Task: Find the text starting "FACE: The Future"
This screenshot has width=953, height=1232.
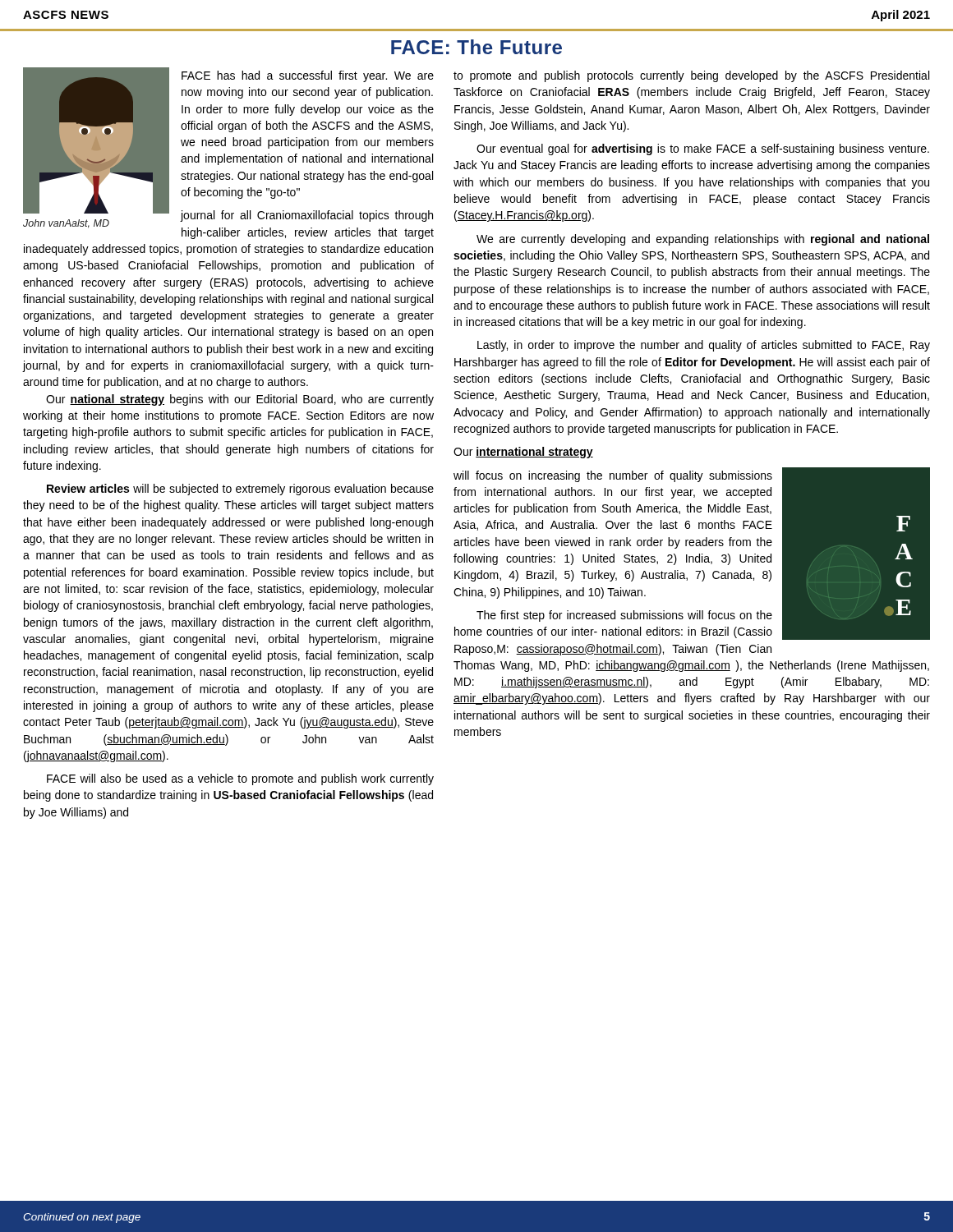Action: click(476, 48)
